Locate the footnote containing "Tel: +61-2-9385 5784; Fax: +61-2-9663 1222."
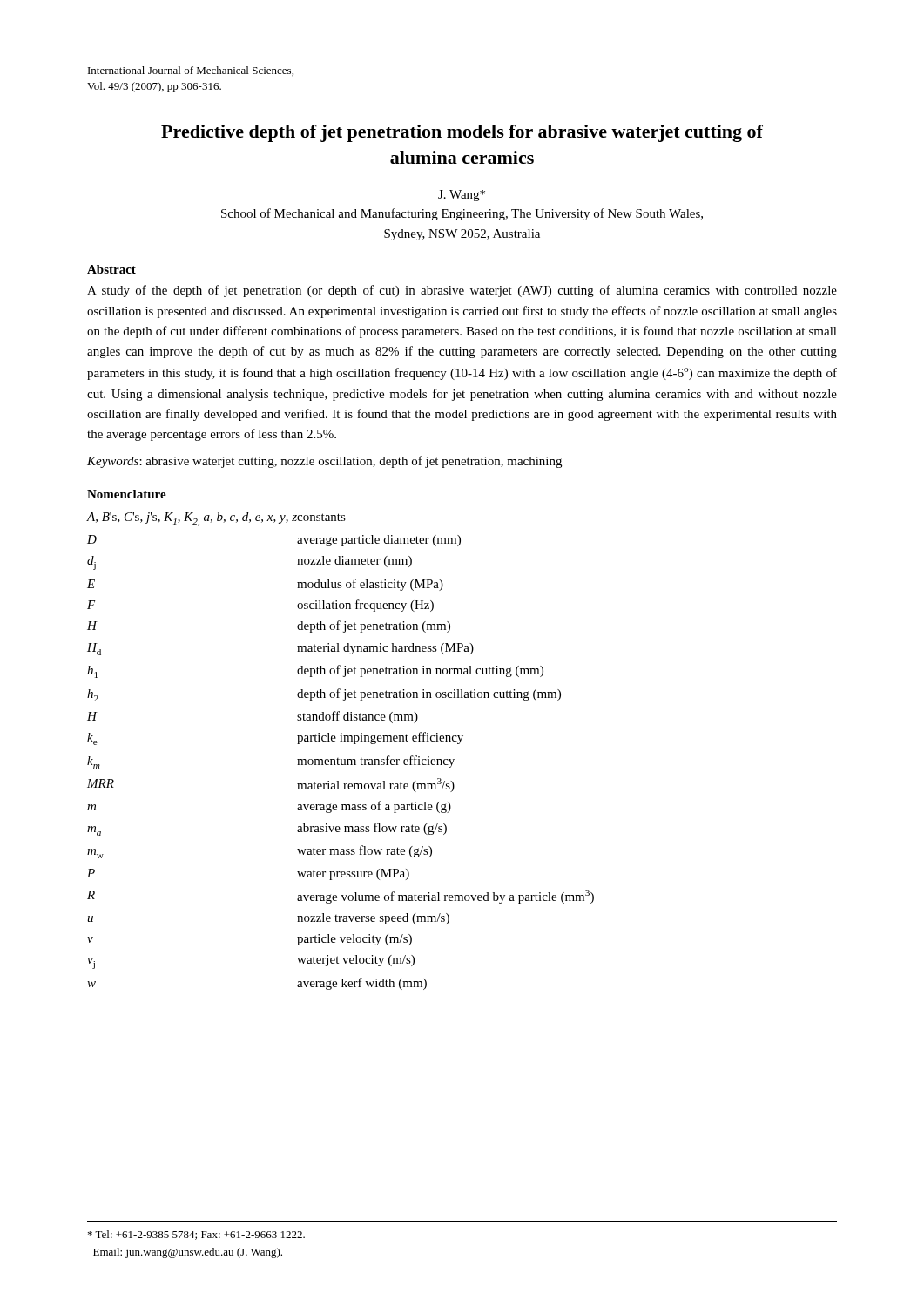The image size is (924, 1307). click(x=196, y=1243)
